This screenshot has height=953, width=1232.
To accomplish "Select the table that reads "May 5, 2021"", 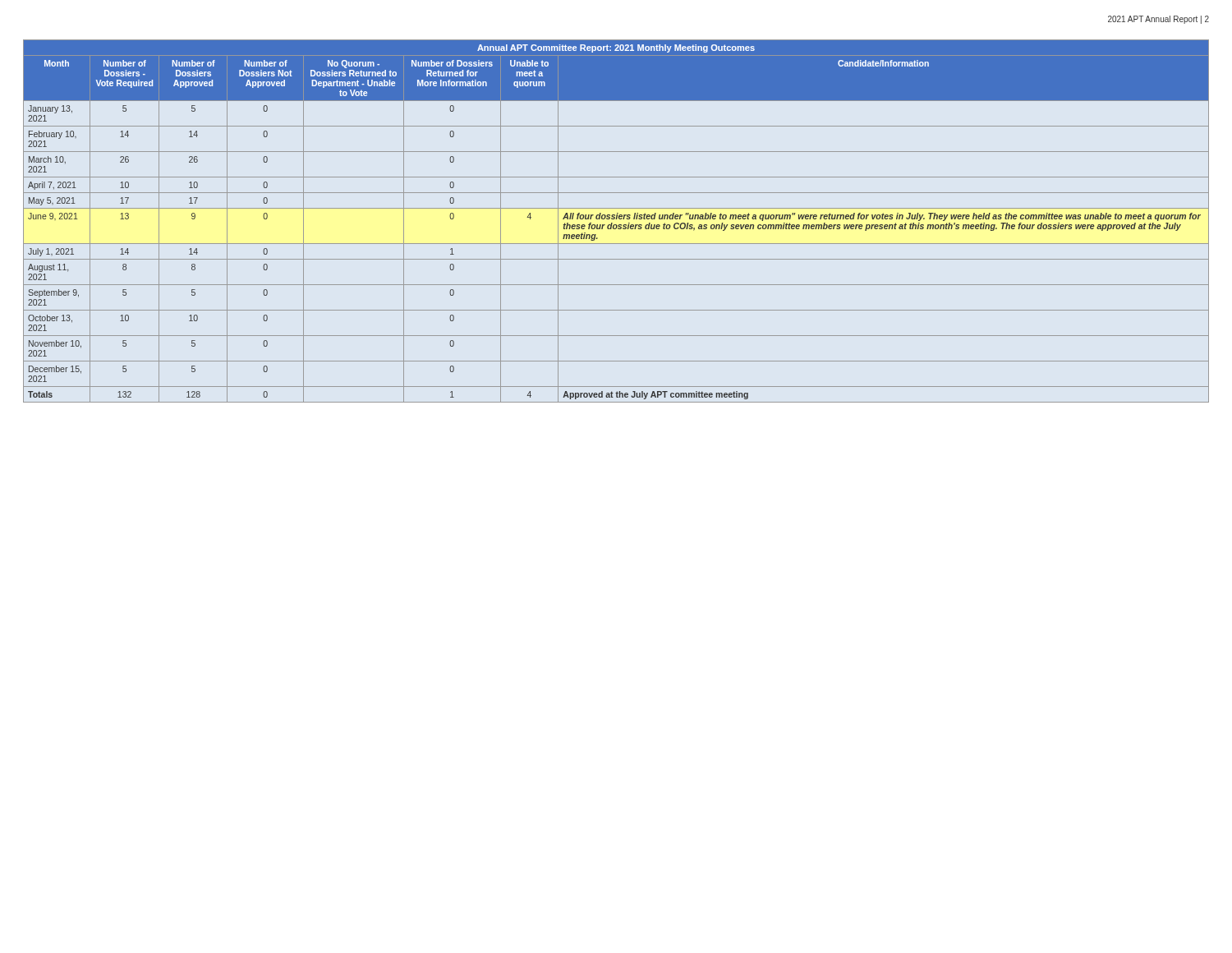I will tap(616, 221).
